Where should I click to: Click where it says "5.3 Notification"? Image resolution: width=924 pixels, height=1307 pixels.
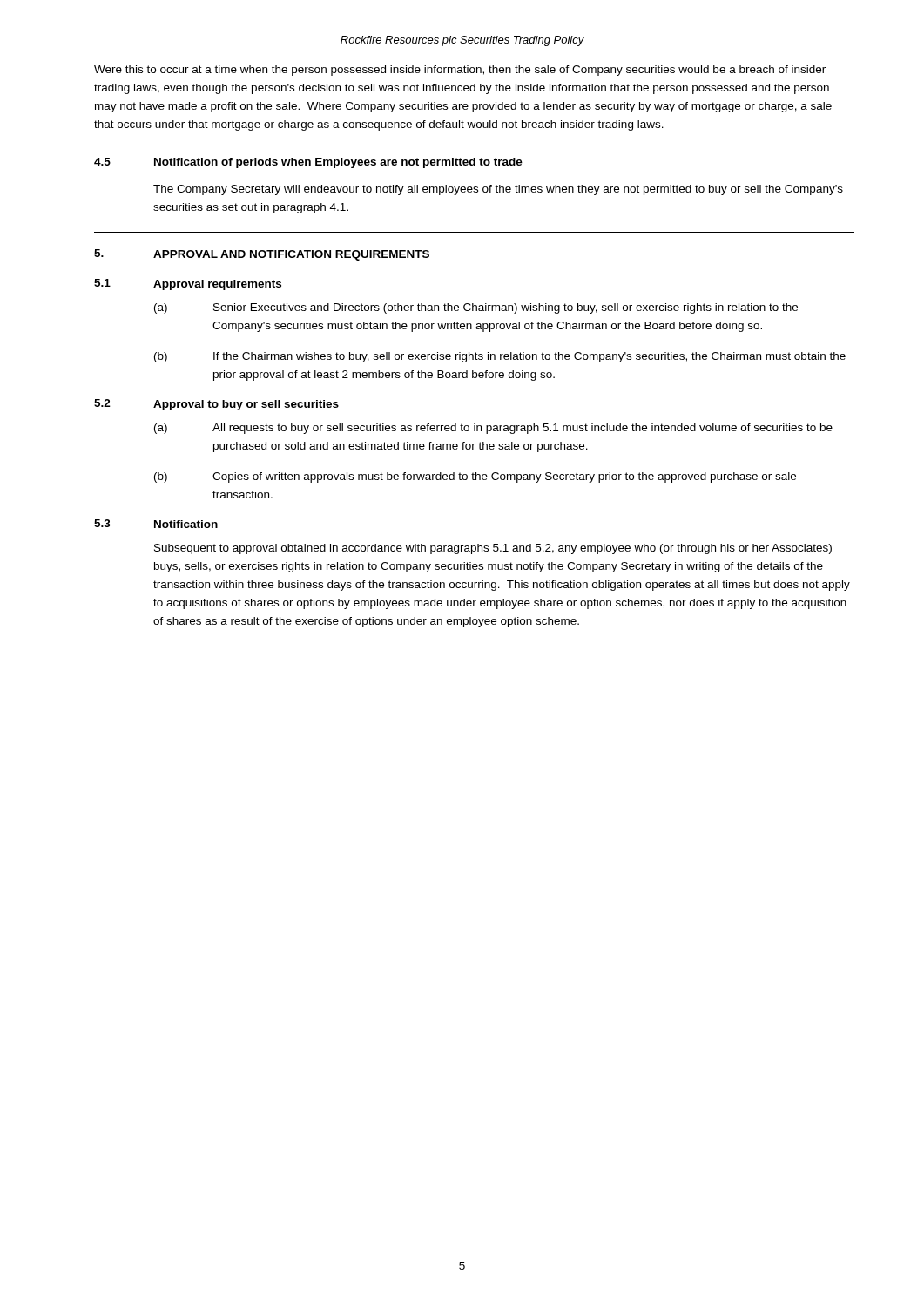pyautogui.click(x=156, y=524)
